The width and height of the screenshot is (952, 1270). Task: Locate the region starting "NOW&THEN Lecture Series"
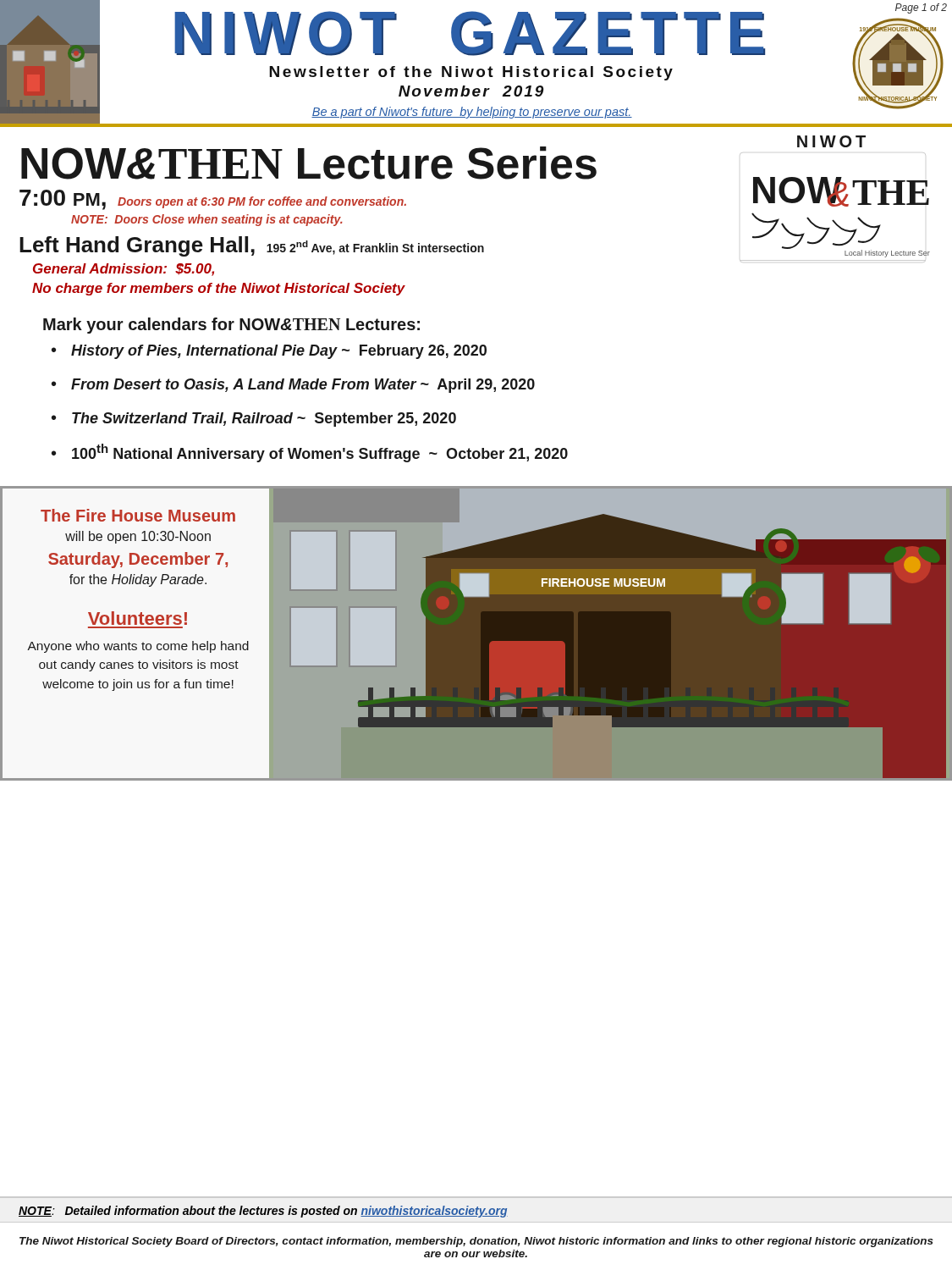click(x=371, y=161)
